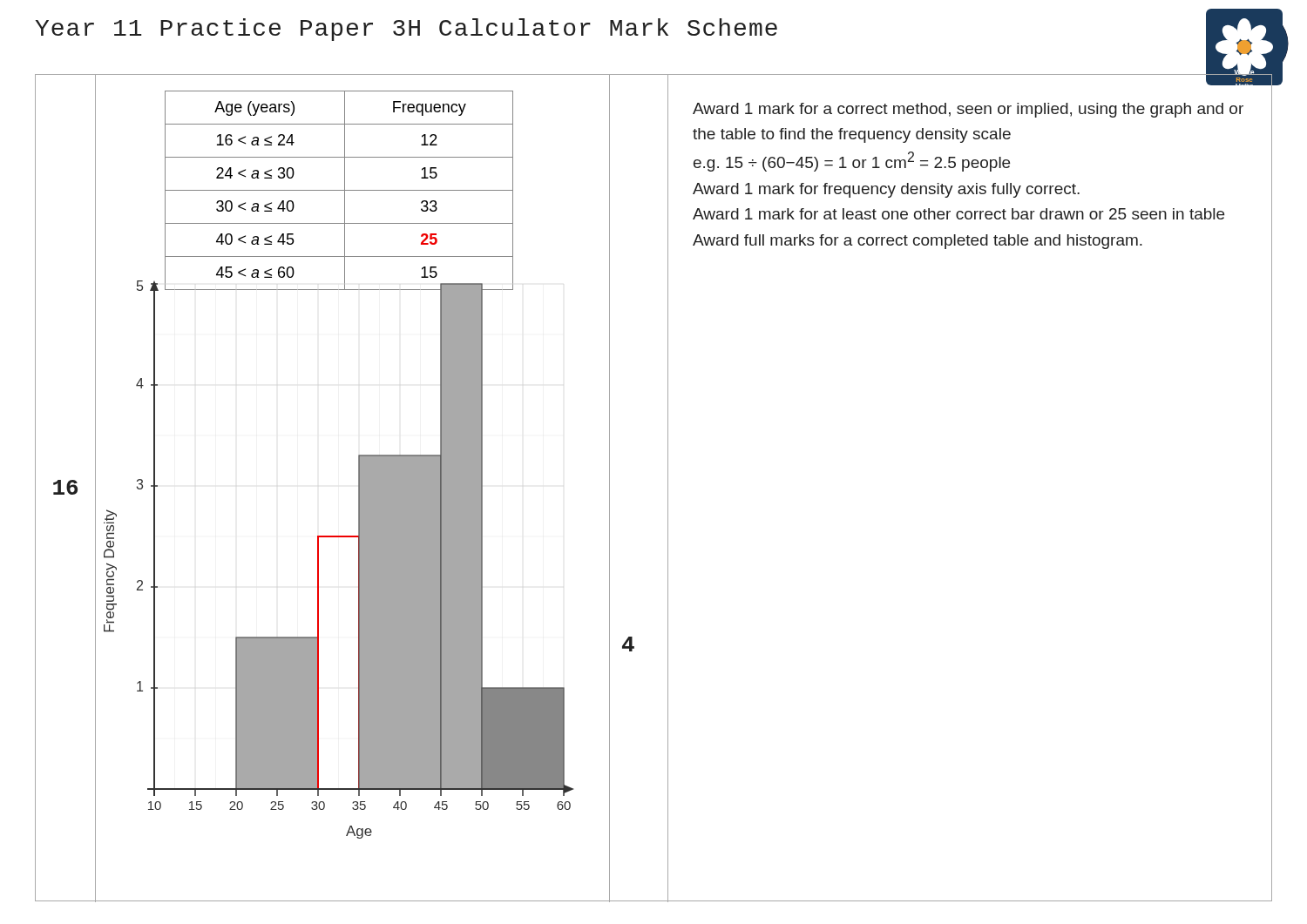Image resolution: width=1307 pixels, height=924 pixels.
Task: Locate the histogram
Action: point(352,580)
